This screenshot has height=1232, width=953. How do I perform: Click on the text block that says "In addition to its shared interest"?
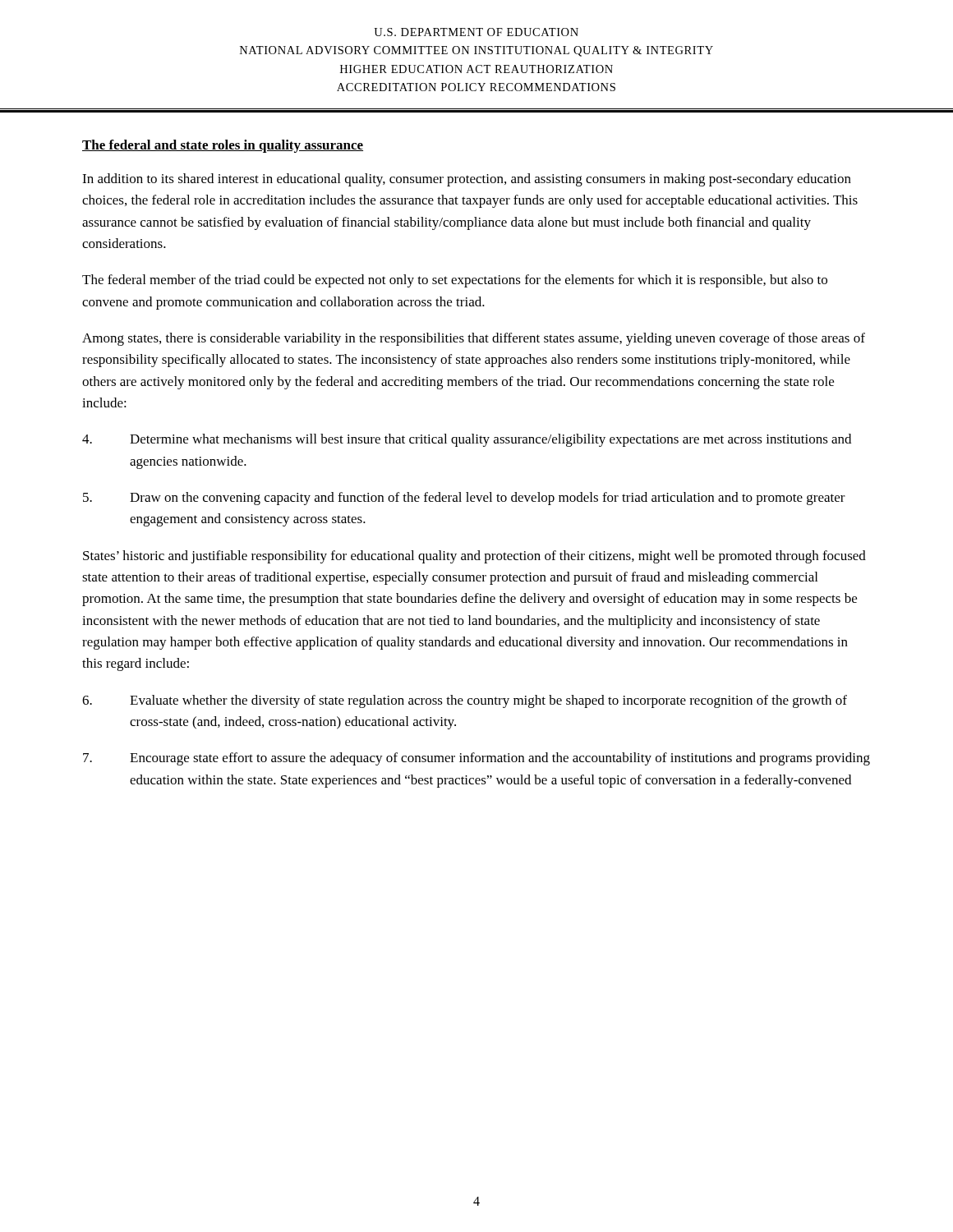coord(470,211)
